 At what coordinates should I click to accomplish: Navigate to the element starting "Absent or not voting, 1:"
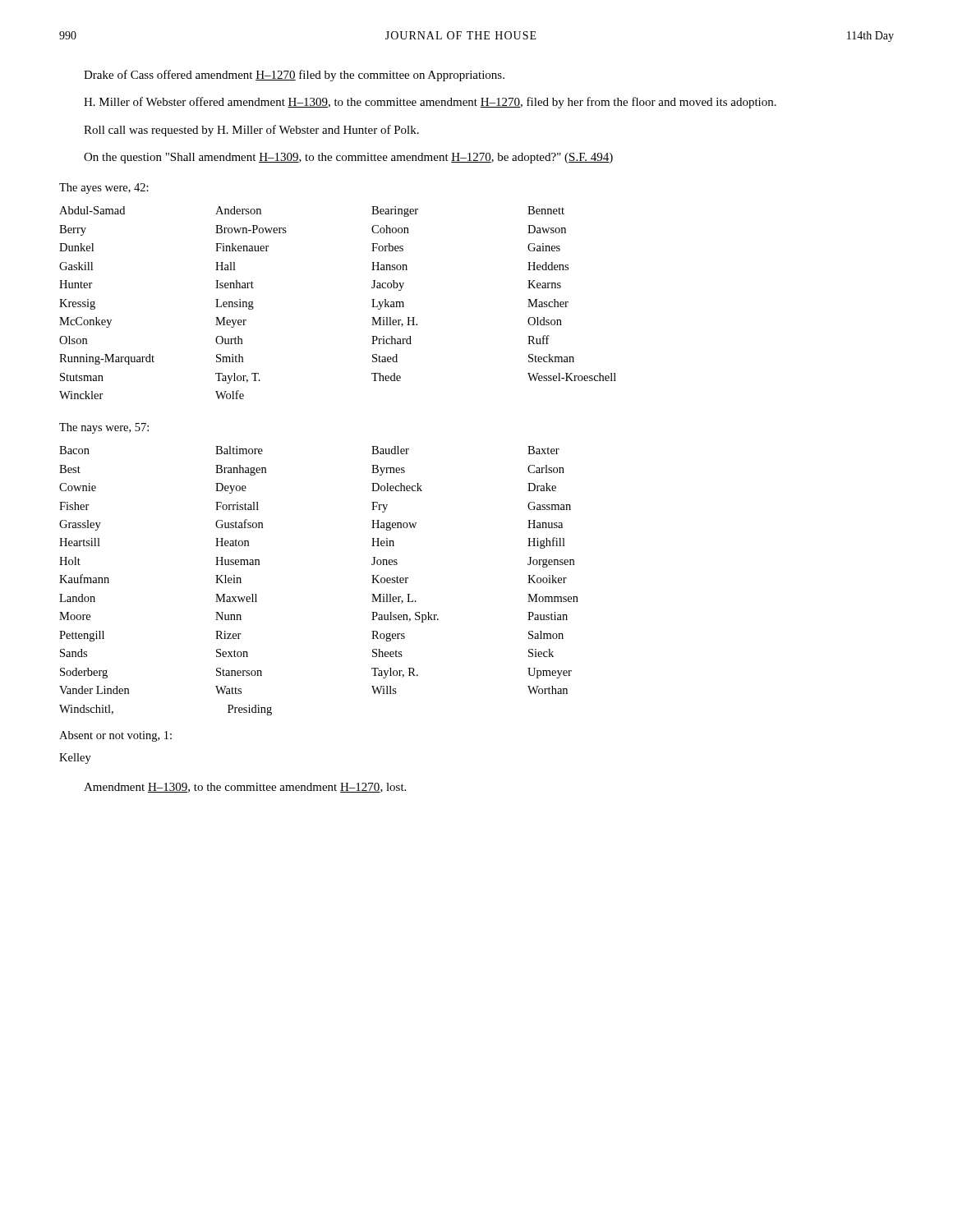click(116, 735)
